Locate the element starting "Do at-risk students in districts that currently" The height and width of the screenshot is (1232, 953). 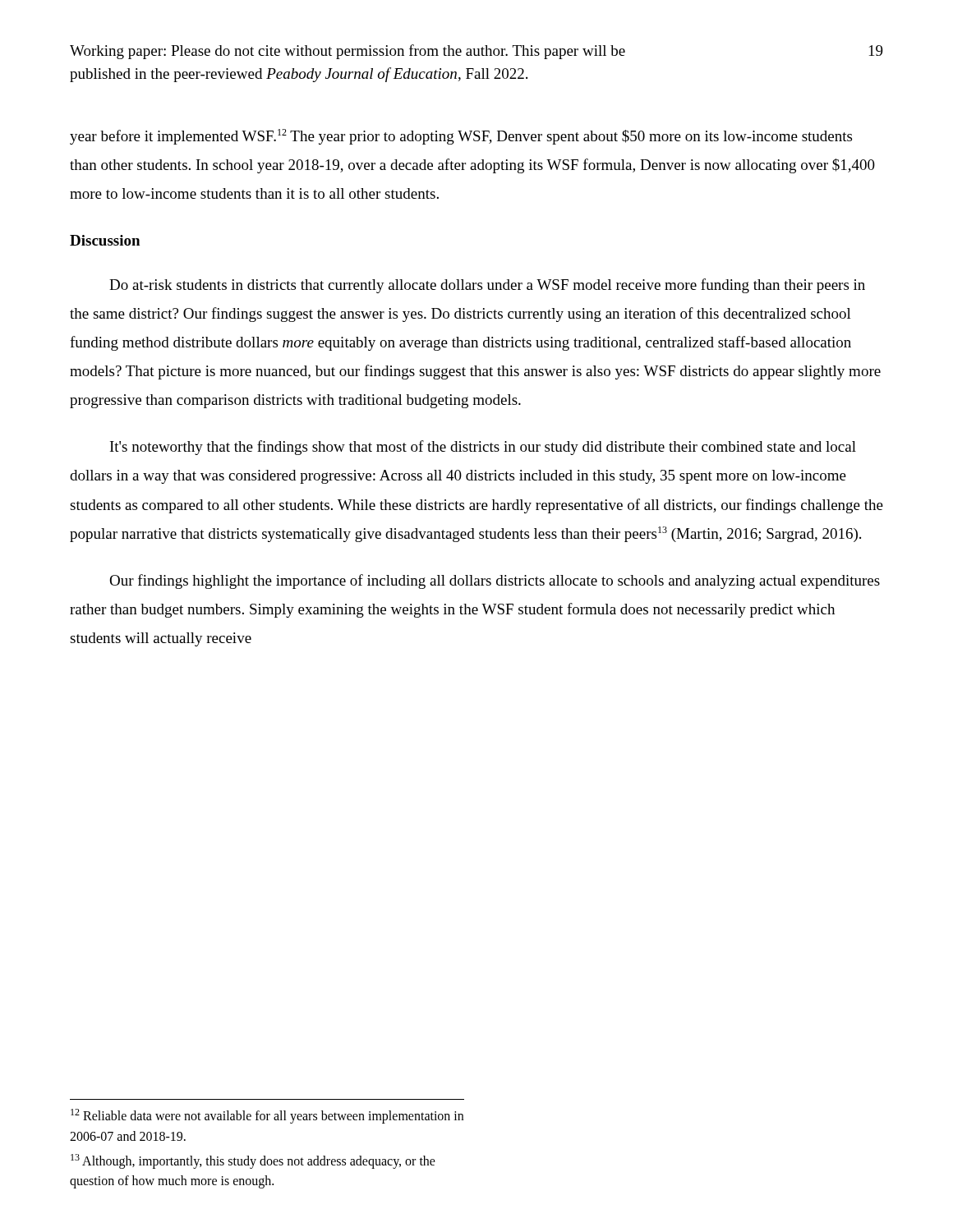point(476,342)
